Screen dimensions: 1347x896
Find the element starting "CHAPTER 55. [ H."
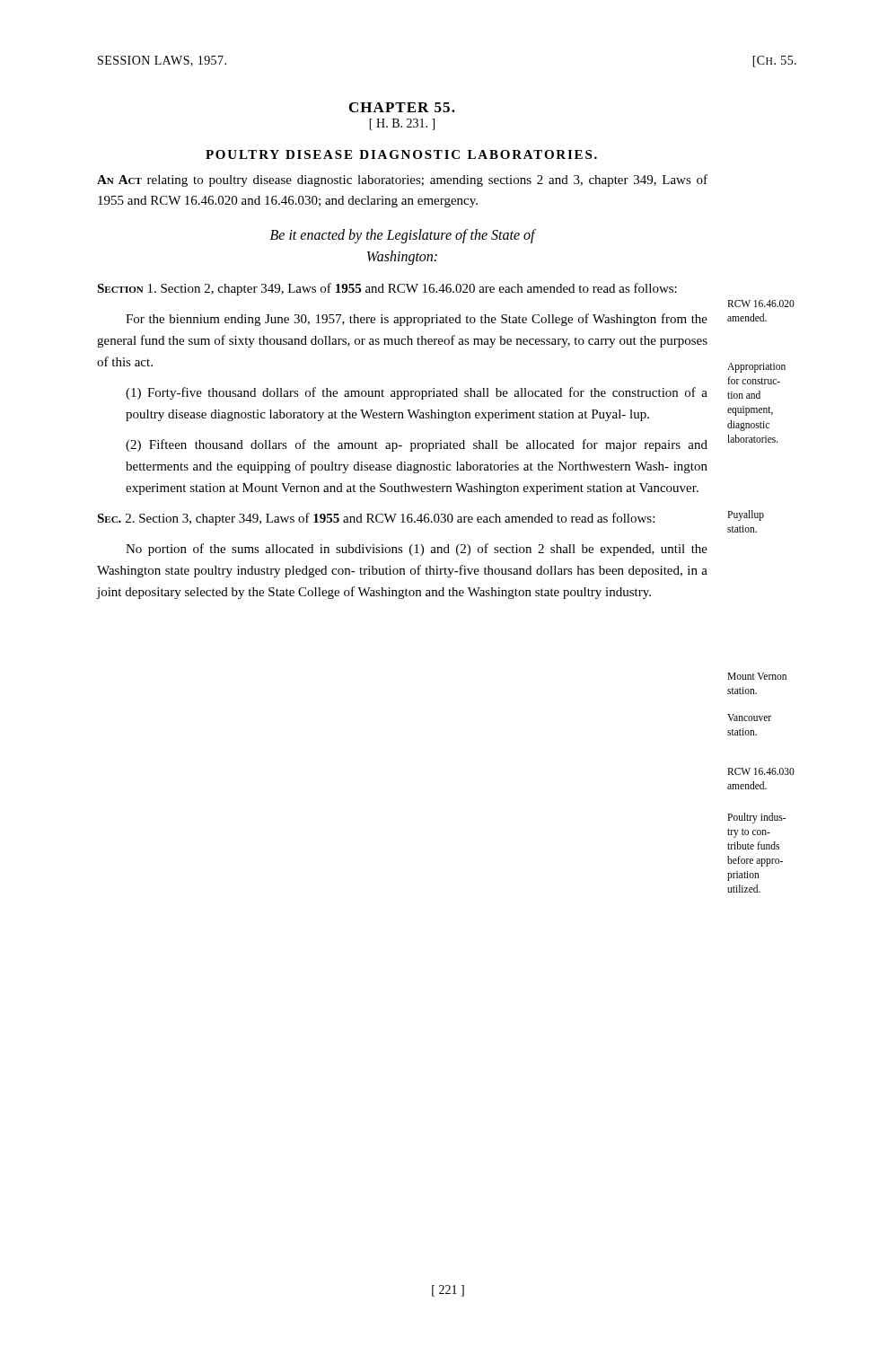coord(402,115)
